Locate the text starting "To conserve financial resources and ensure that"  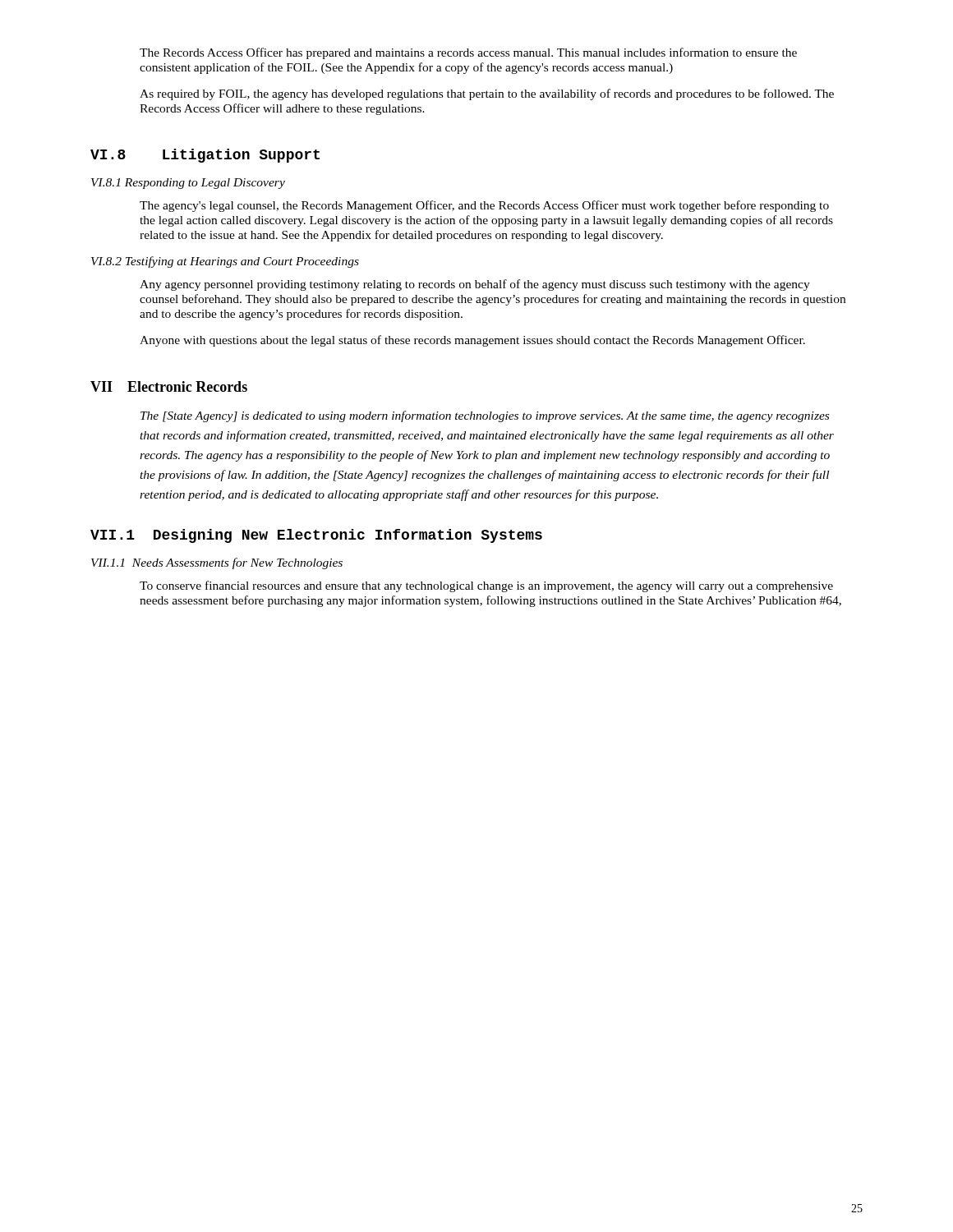[491, 593]
